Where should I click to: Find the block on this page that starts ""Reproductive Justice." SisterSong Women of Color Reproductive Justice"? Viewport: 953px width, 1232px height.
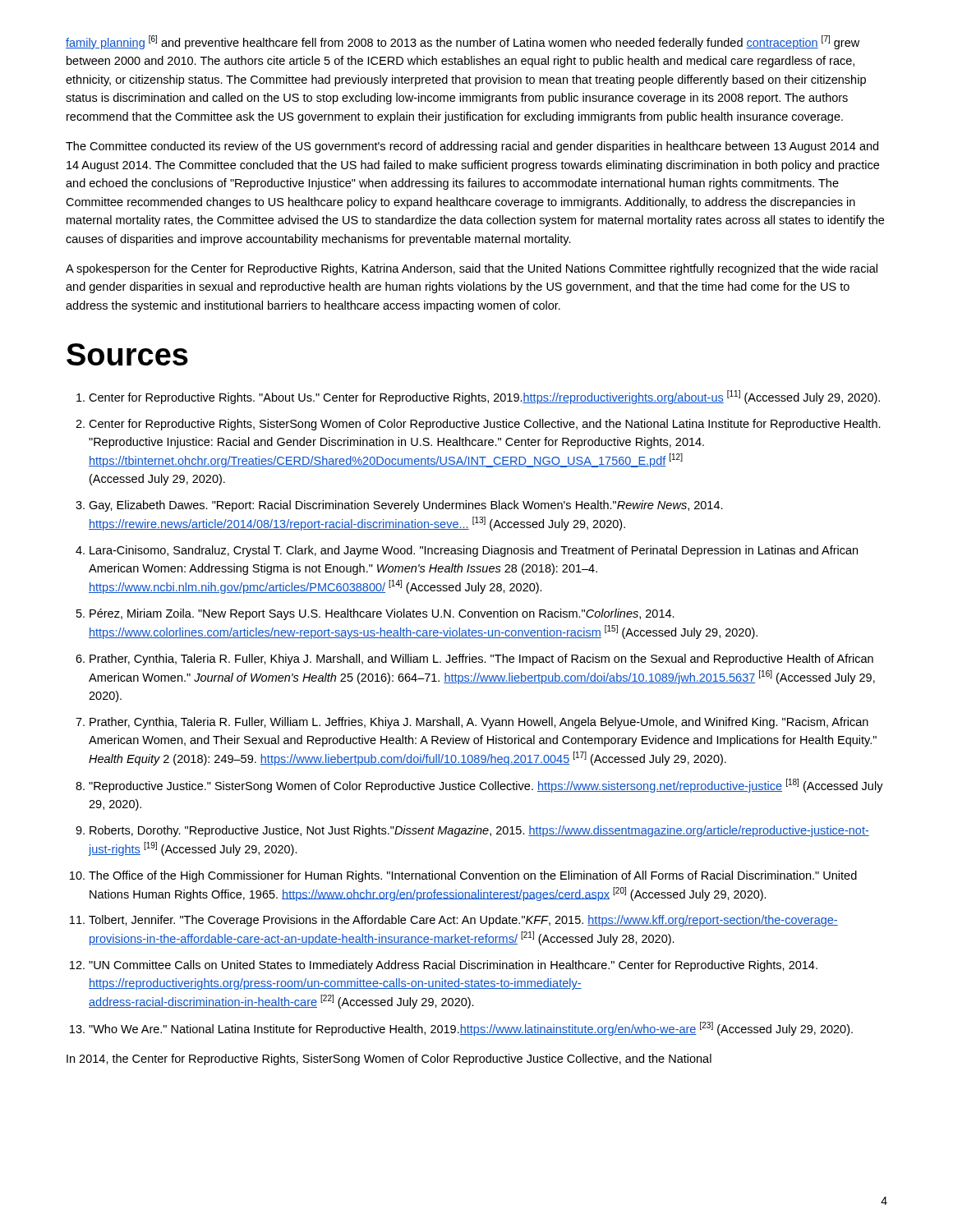(x=486, y=794)
